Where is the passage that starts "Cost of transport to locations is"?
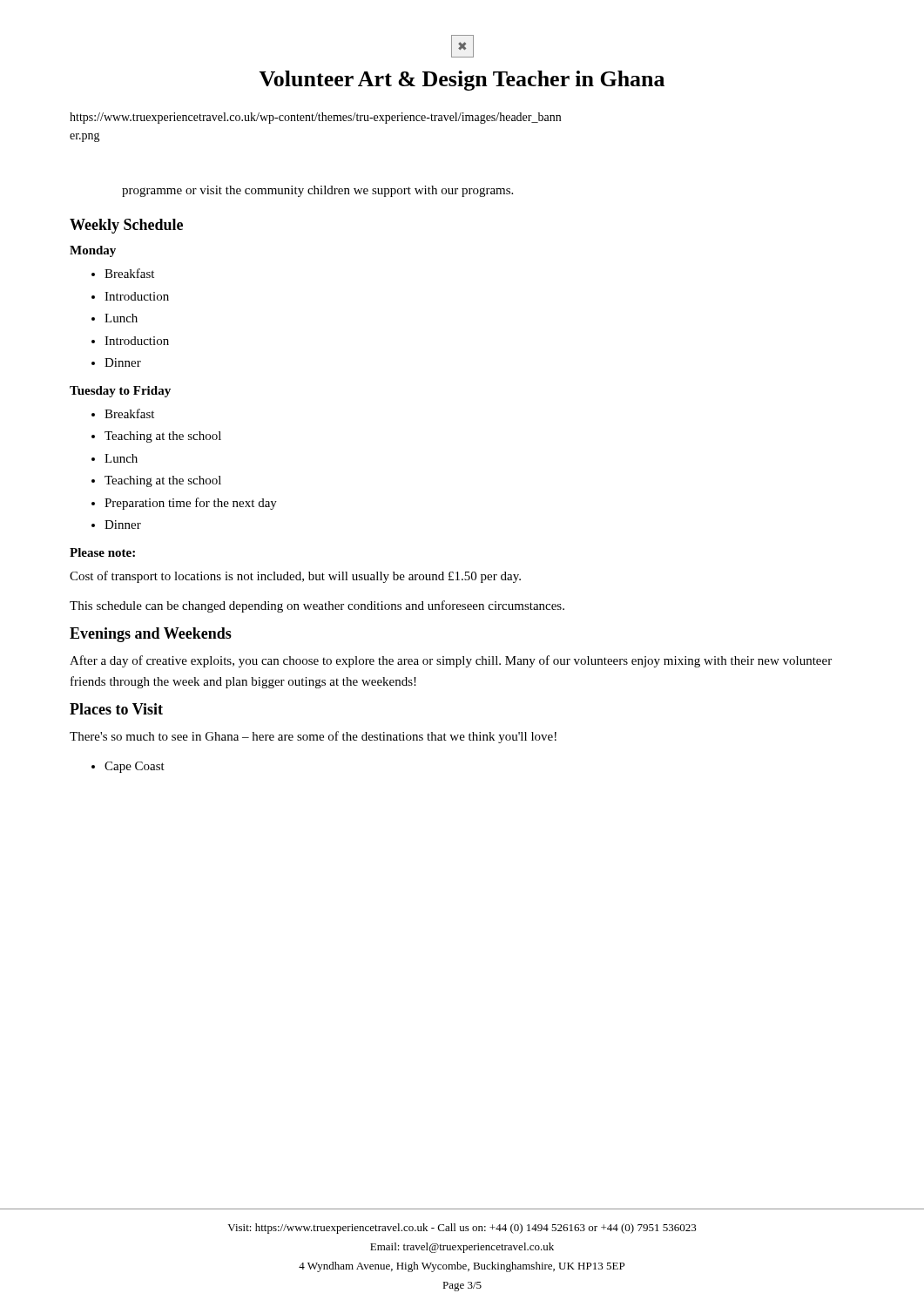This screenshot has width=924, height=1307. (296, 576)
